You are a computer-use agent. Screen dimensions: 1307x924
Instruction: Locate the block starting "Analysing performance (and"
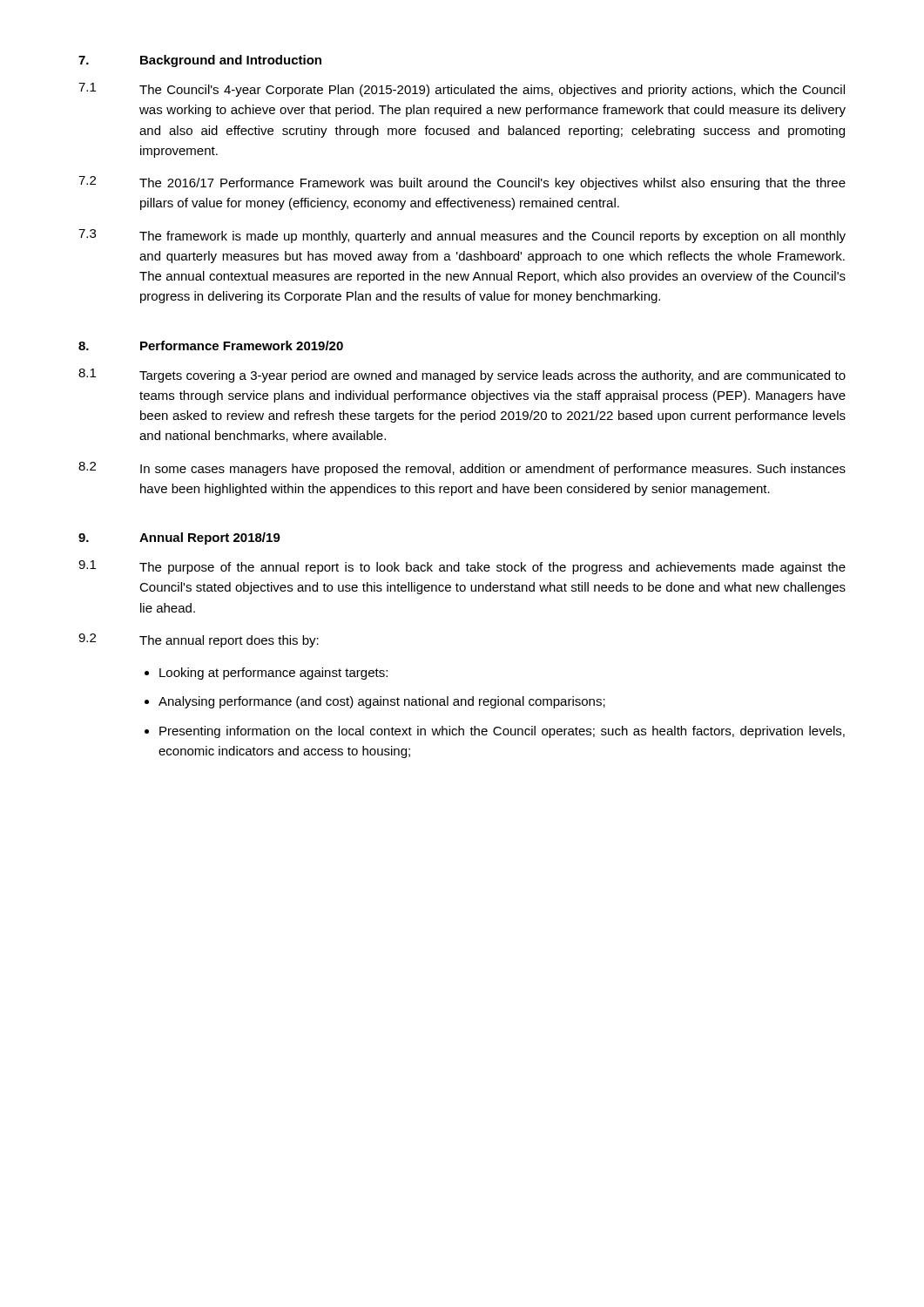(x=382, y=701)
